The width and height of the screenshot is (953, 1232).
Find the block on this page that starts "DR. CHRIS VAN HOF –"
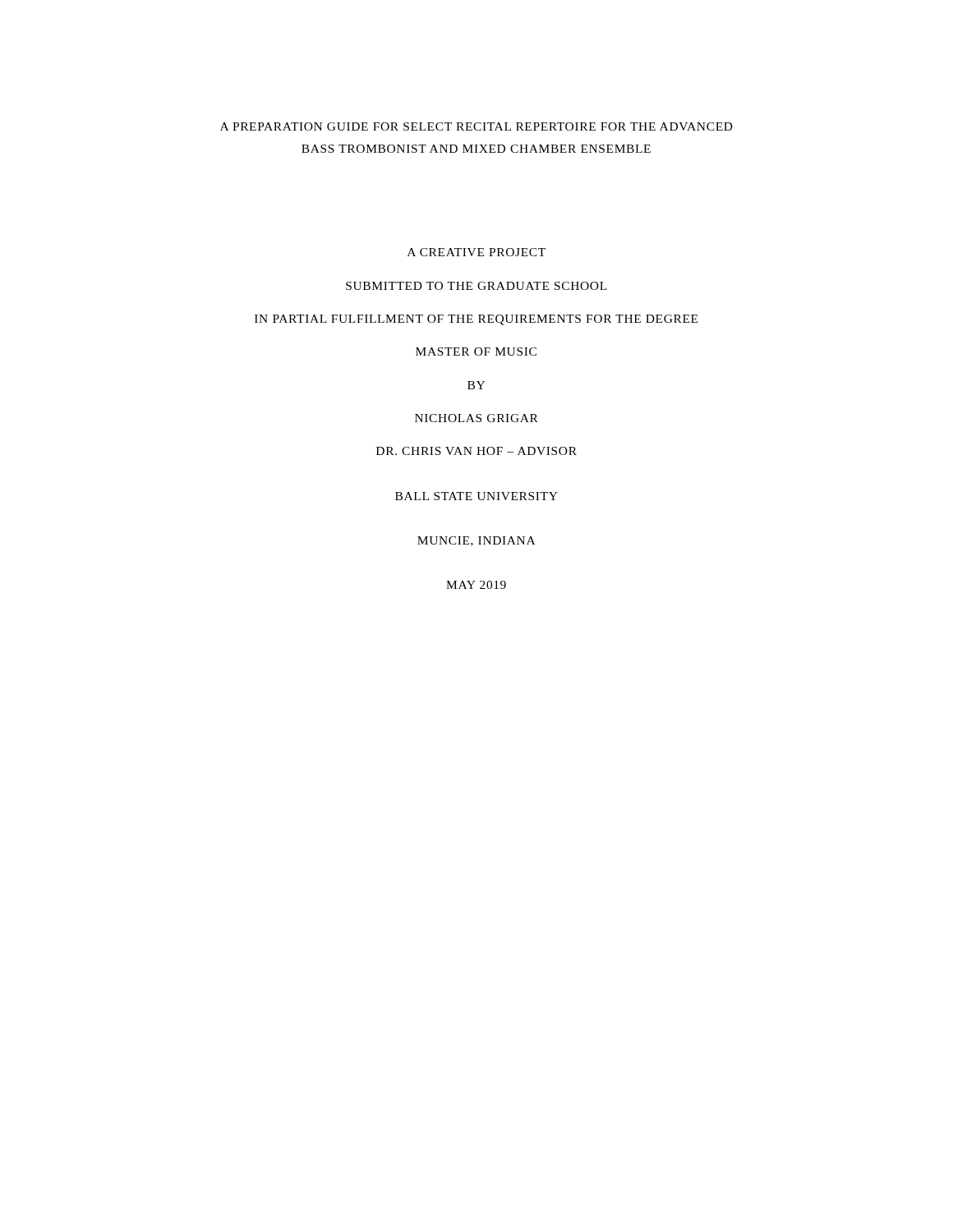click(476, 451)
